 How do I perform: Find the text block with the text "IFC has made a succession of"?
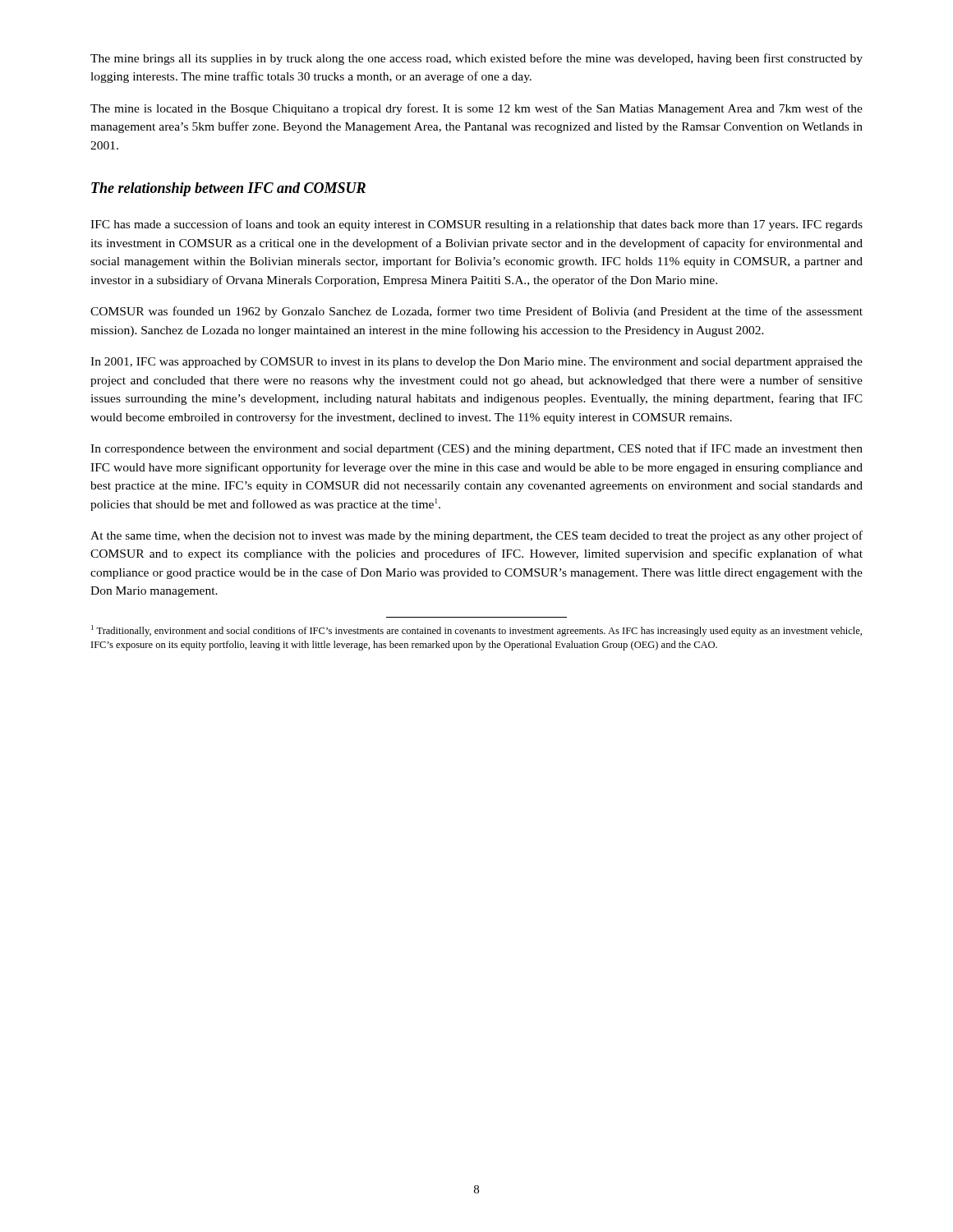[x=476, y=252]
